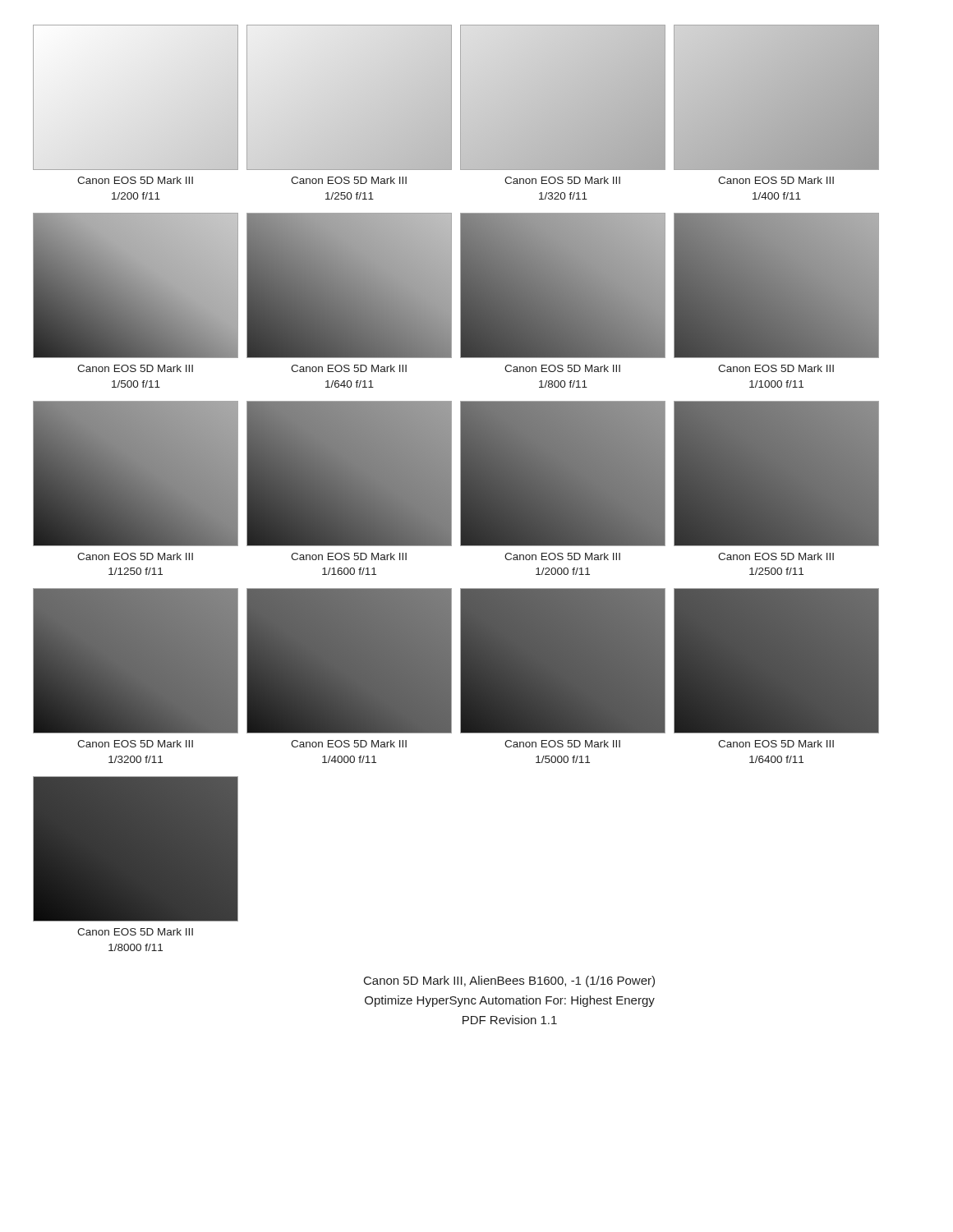
Task: Point to the text block starting "Canon EOS 5D Mark III1/2500 f/11"
Action: [x=776, y=564]
